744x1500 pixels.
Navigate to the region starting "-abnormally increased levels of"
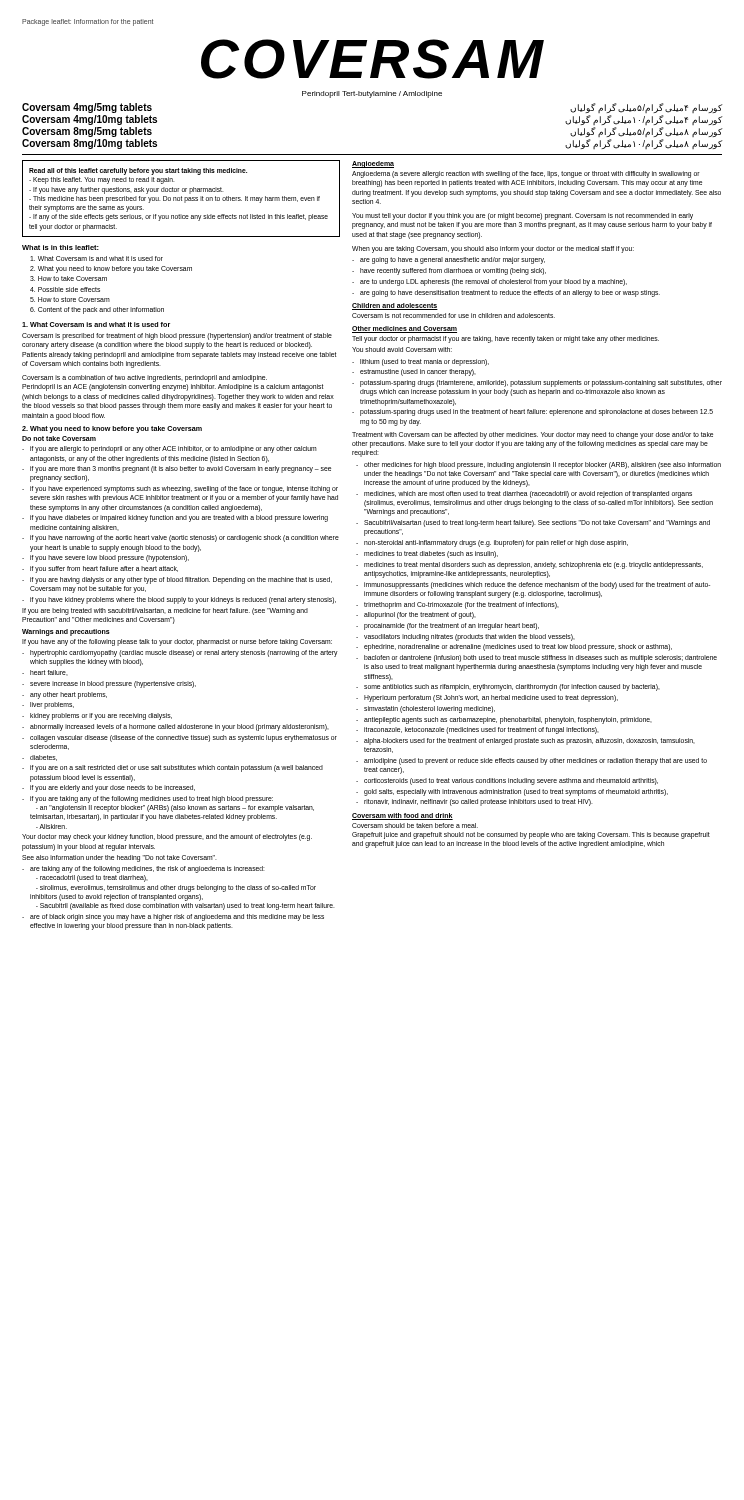click(175, 726)
